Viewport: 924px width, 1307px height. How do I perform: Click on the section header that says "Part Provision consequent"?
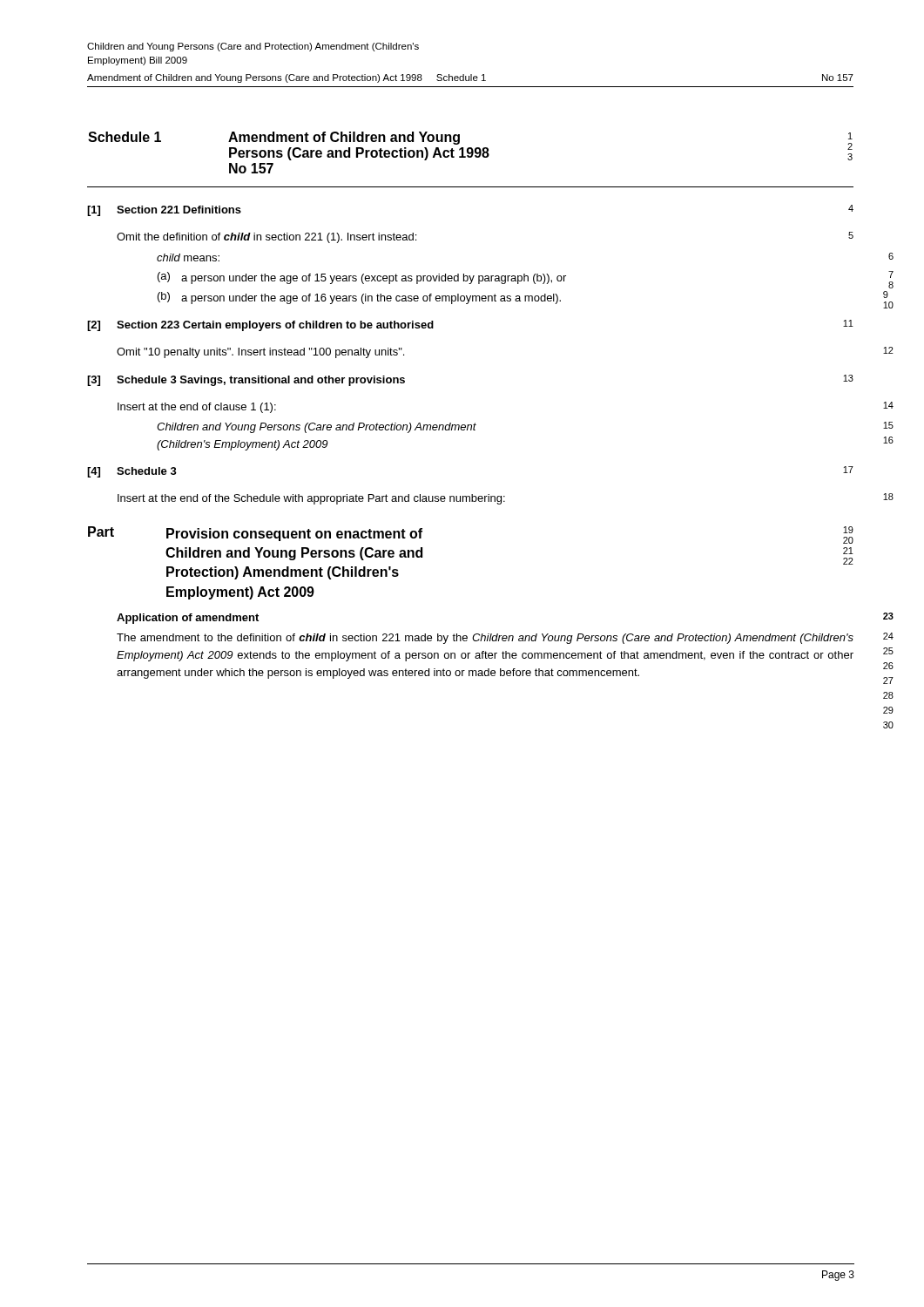294,535
